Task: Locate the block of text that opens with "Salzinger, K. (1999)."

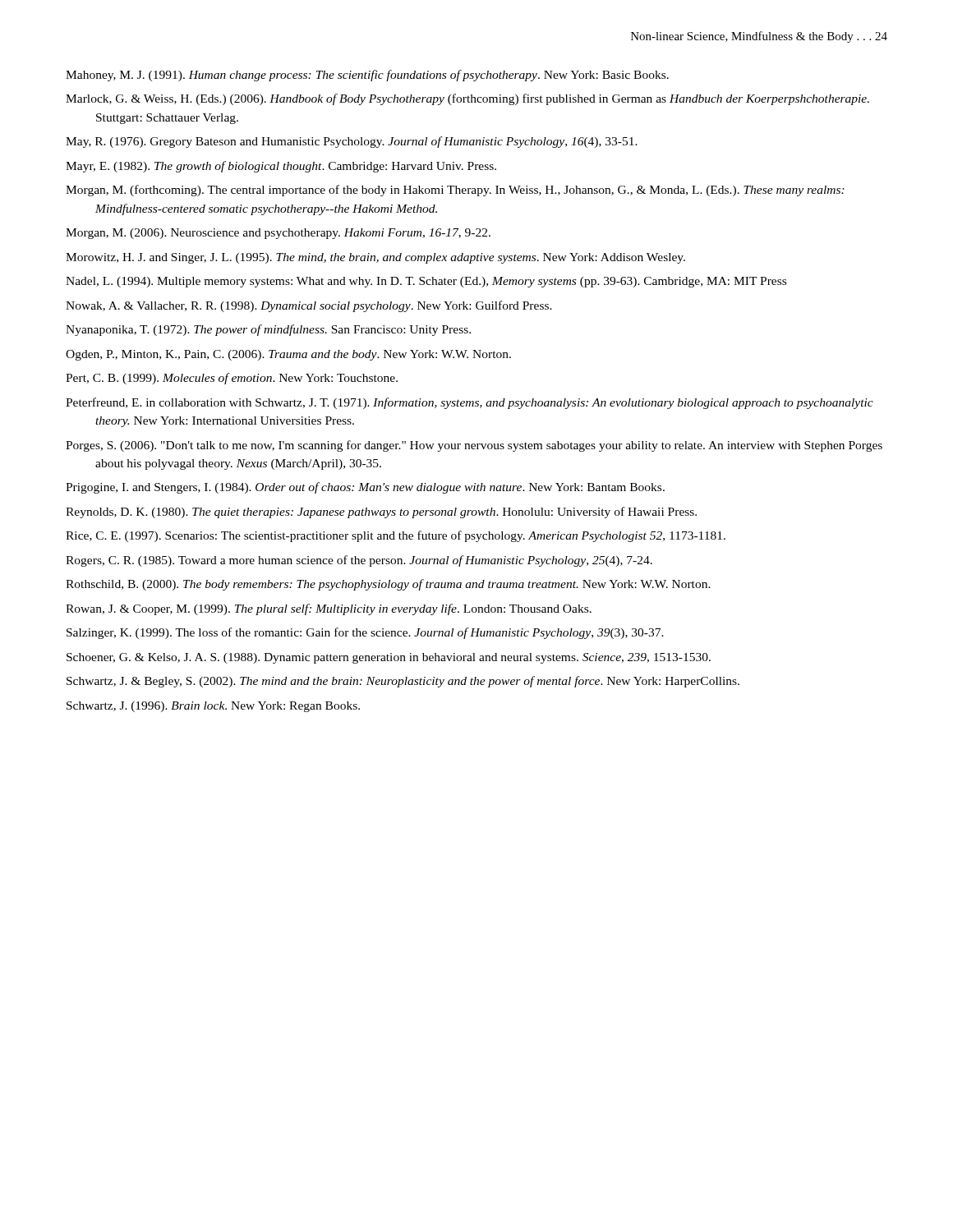Action: [x=365, y=632]
